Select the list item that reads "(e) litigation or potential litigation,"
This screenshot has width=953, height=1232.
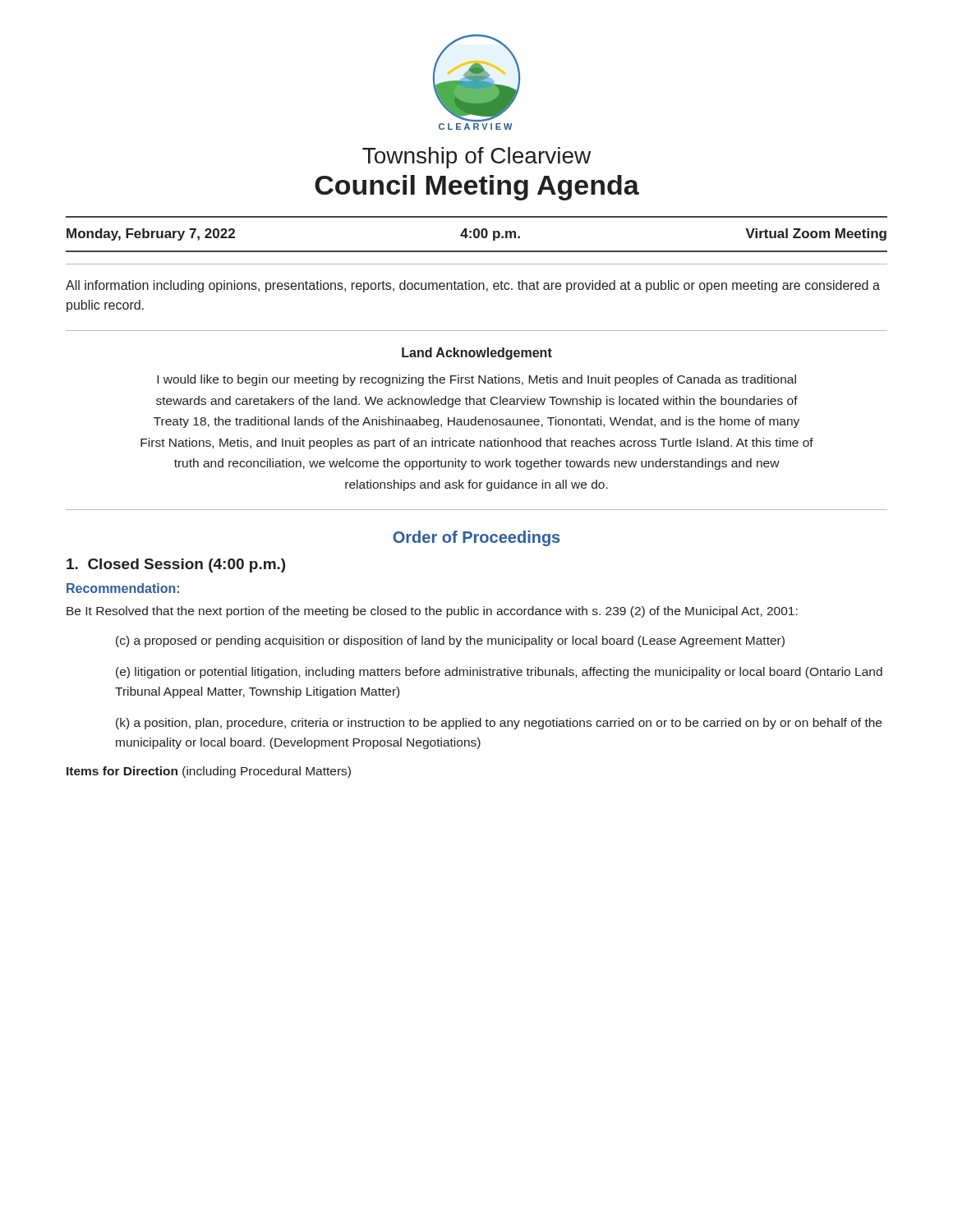click(x=499, y=682)
